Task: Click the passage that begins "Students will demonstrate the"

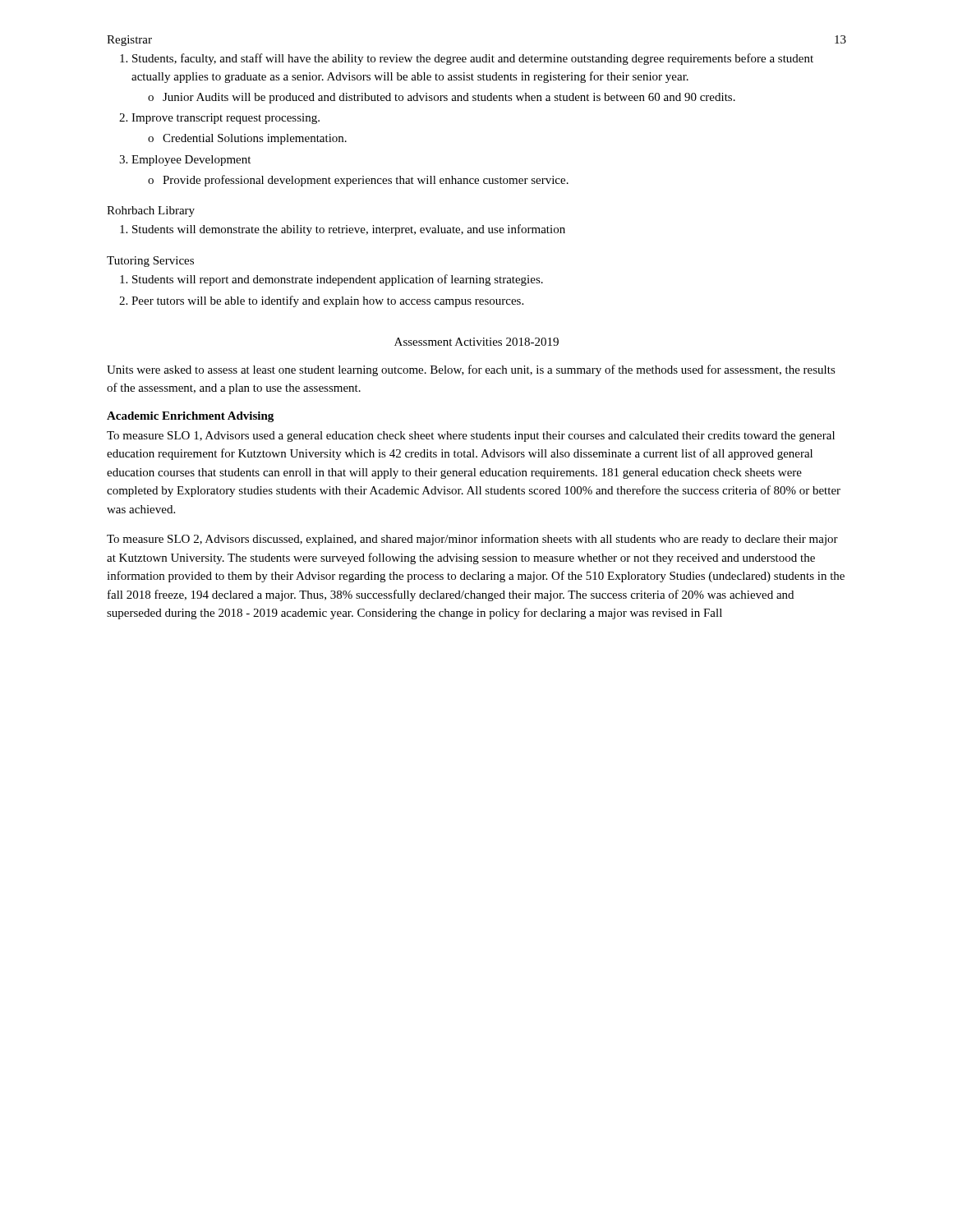Action: [x=348, y=229]
